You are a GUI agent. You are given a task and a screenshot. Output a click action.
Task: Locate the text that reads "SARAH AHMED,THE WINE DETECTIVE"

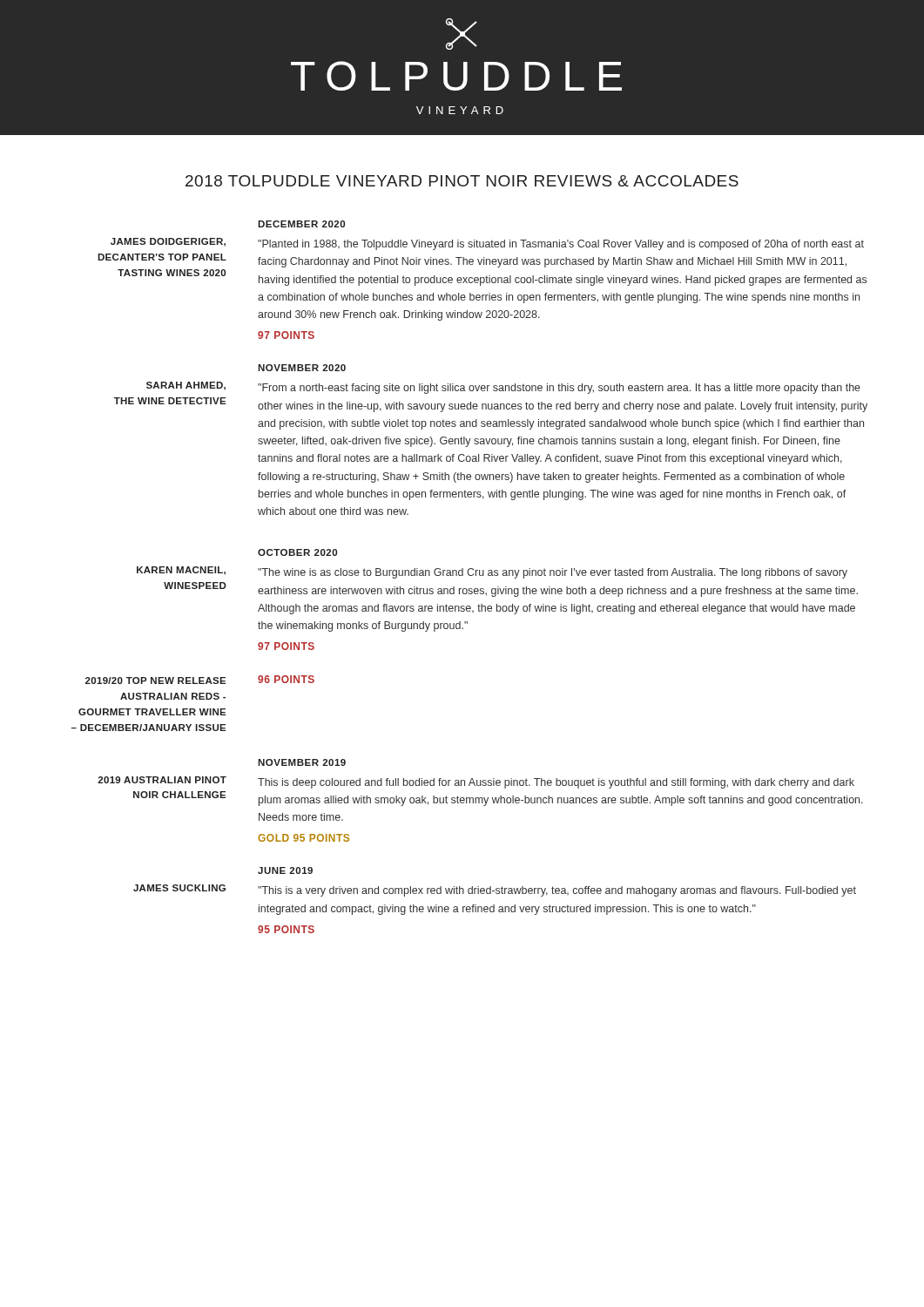click(x=170, y=393)
